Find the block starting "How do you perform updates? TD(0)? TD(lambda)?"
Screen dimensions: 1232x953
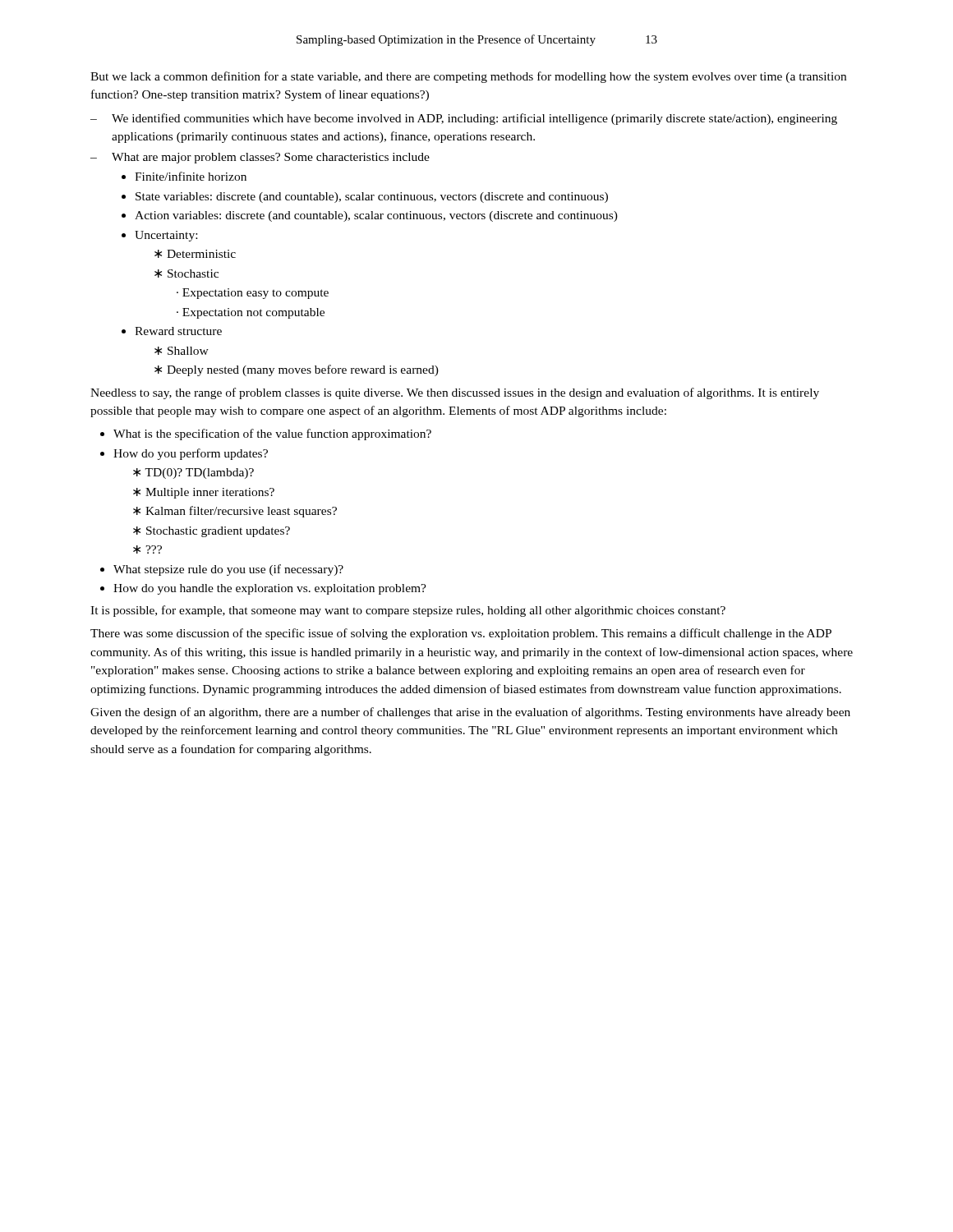click(191, 454)
